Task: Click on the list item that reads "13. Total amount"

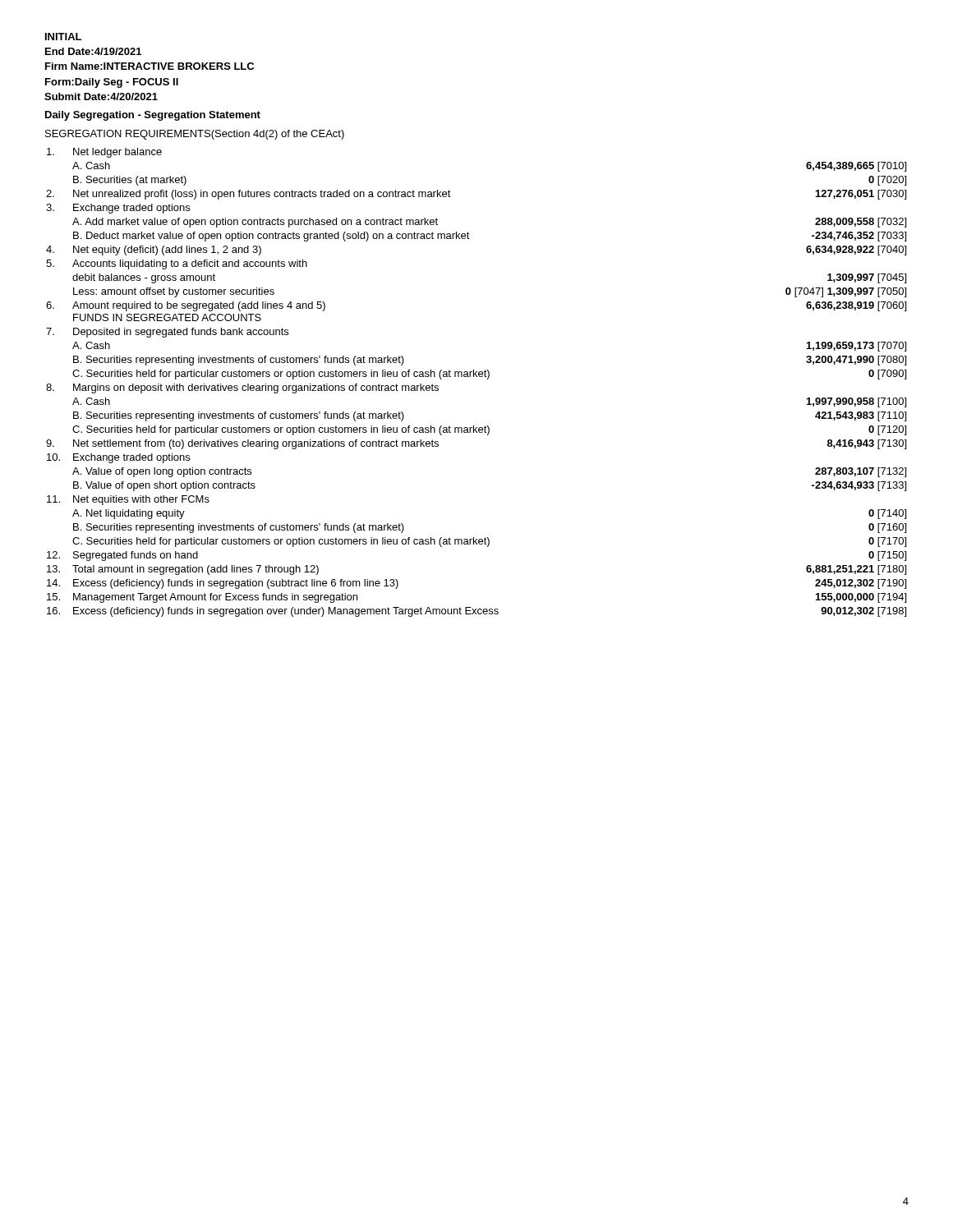Action: tap(196, 570)
